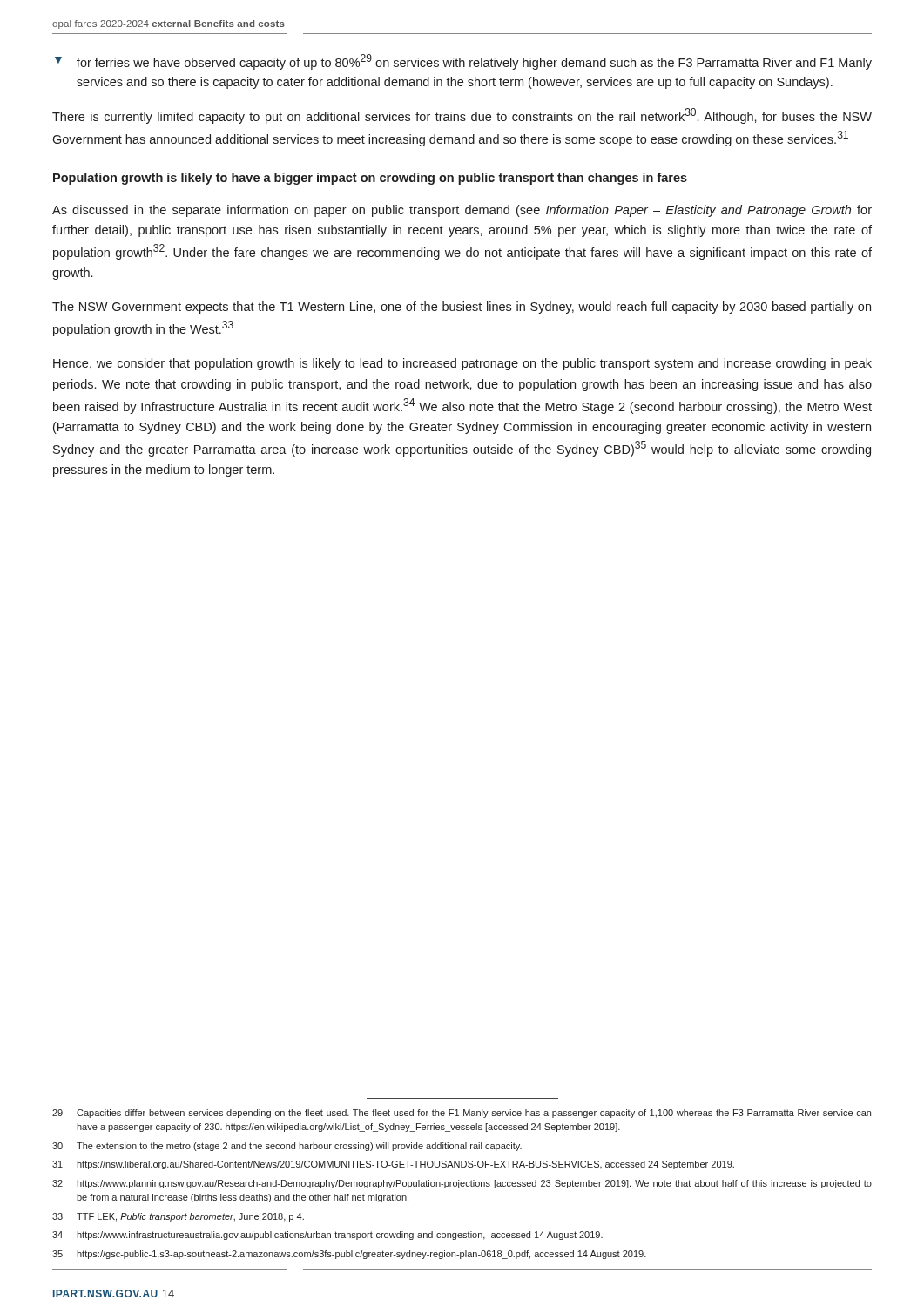
Task: Navigate to the text block starting "34 https://www.infrastructureaustralia.gov.au/publications/urban-transport-crowding-and-congestion, accessed 14 August 2019."
Action: [x=462, y=1235]
